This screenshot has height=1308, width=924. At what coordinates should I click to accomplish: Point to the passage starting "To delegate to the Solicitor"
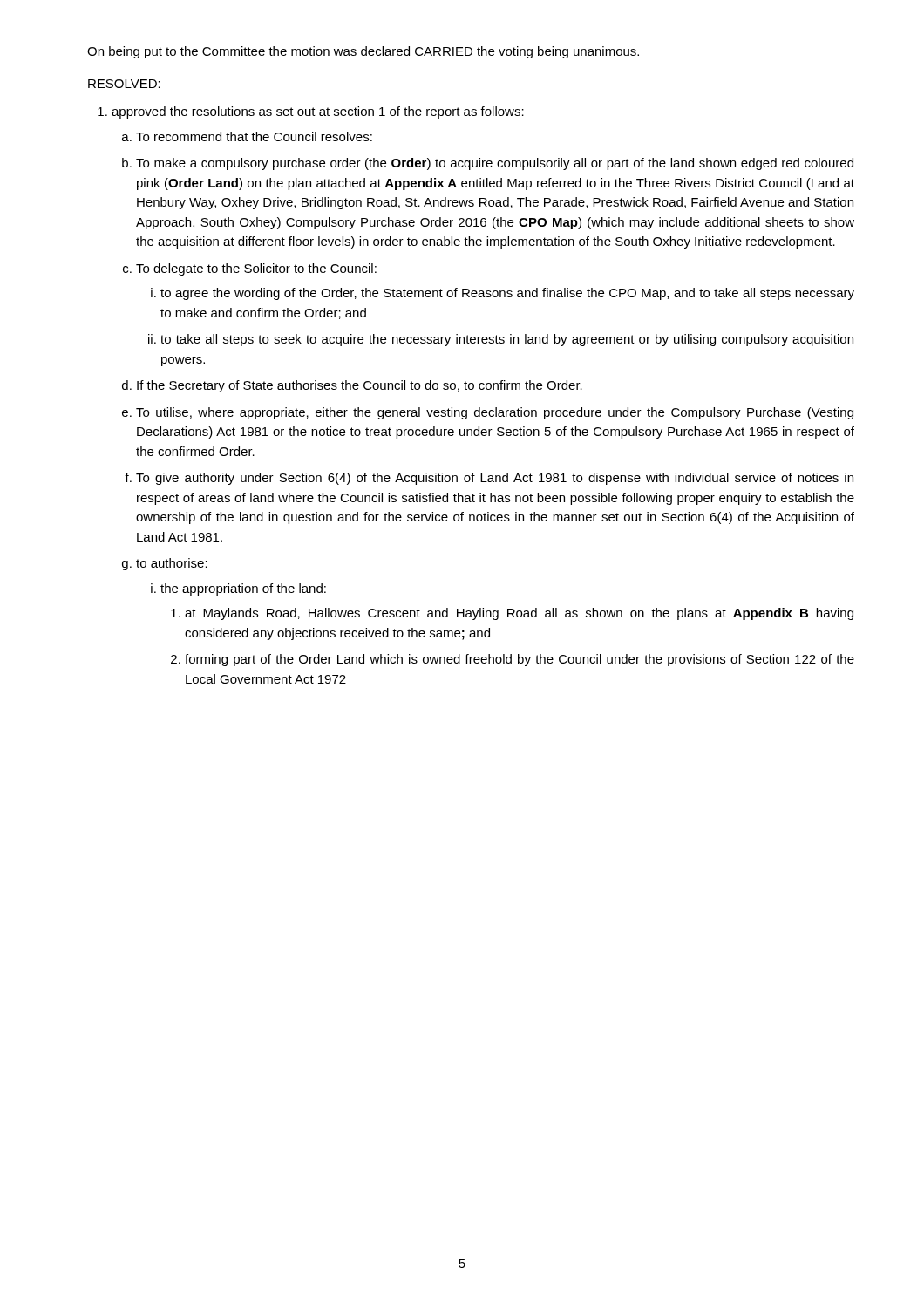[x=256, y=269]
